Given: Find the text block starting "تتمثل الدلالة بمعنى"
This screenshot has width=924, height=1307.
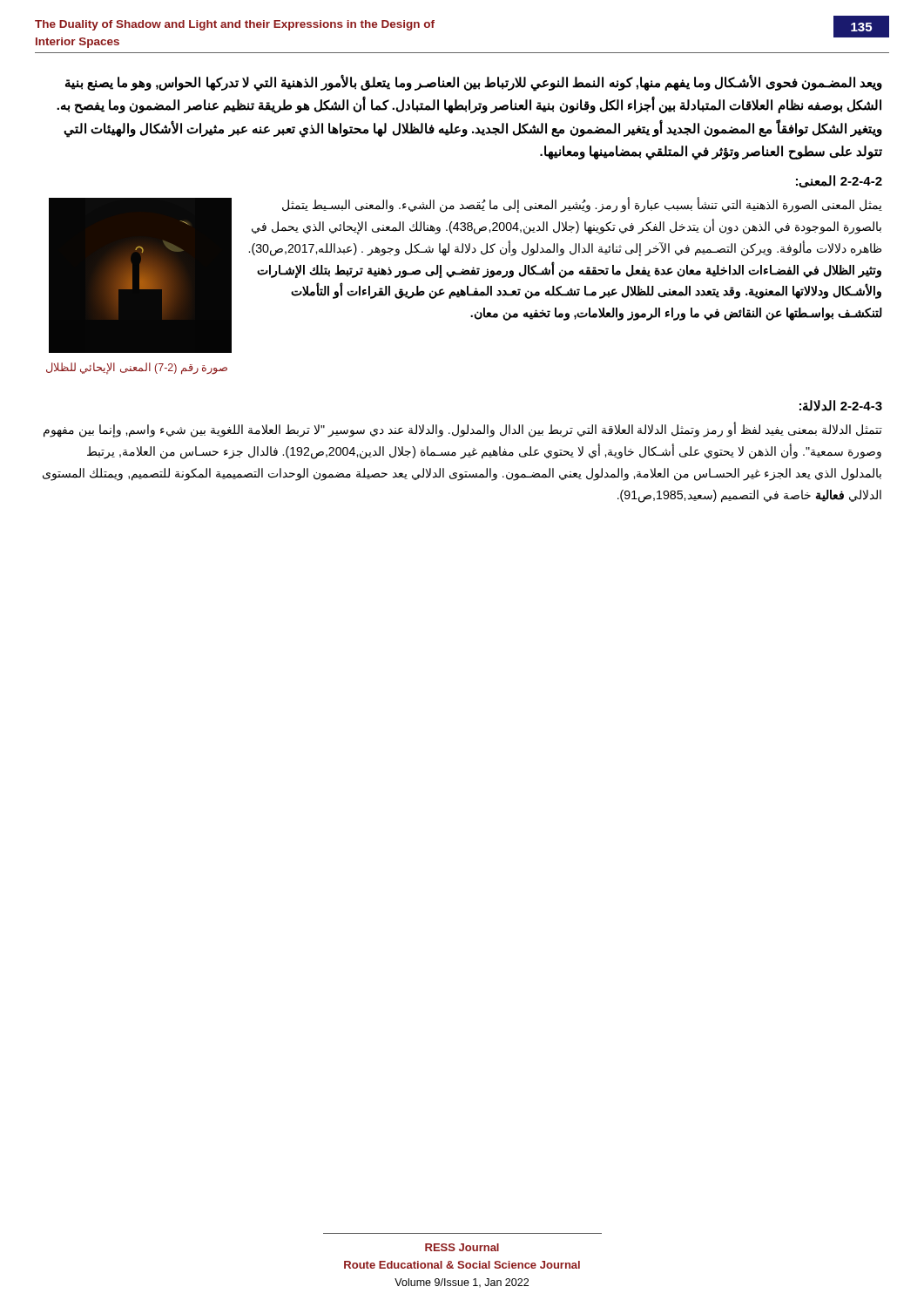Looking at the screenshot, I should 462,462.
